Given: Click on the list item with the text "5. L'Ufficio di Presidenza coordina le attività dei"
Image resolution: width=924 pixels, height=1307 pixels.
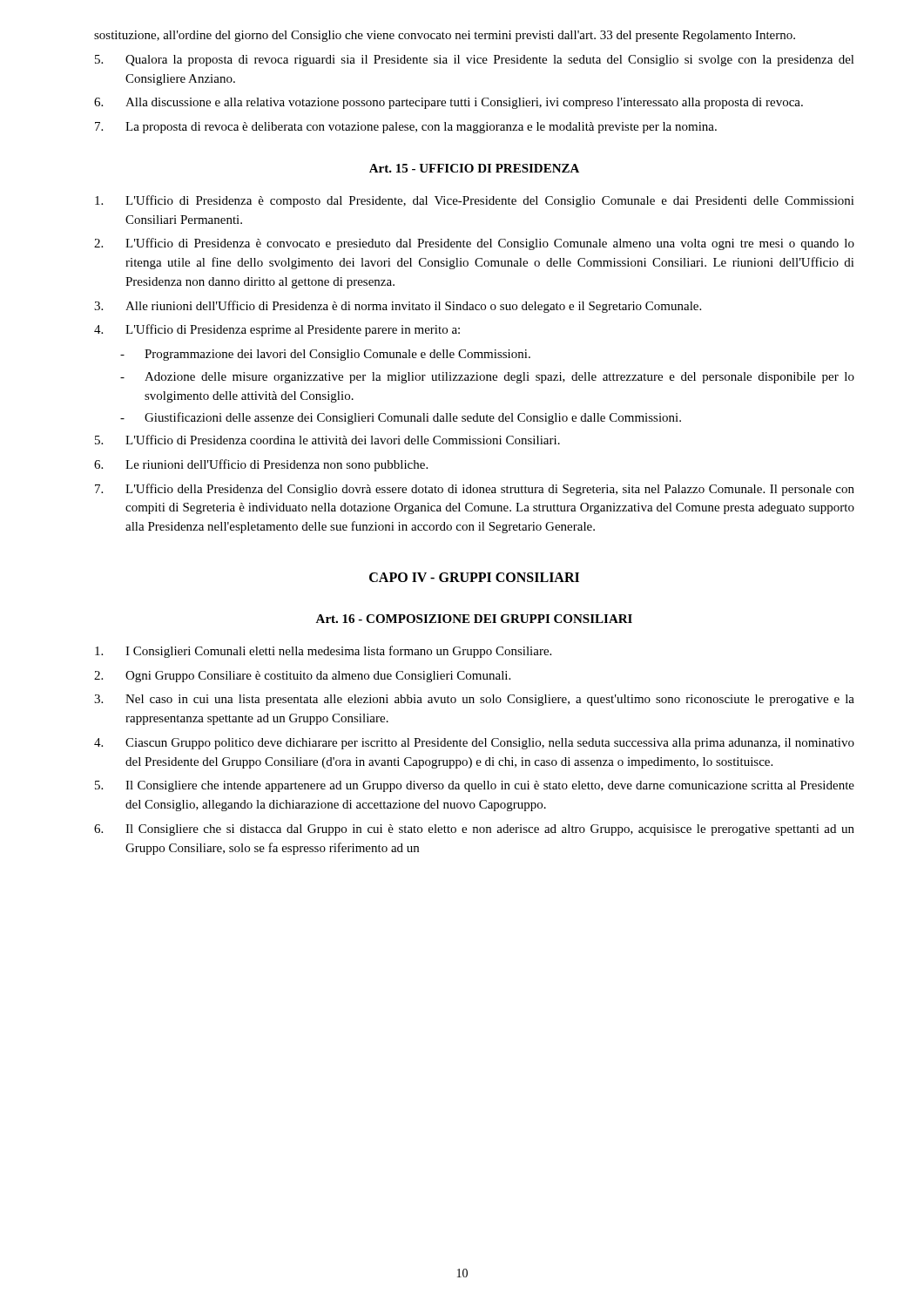Looking at the screenshot, I should click(474, 441).
